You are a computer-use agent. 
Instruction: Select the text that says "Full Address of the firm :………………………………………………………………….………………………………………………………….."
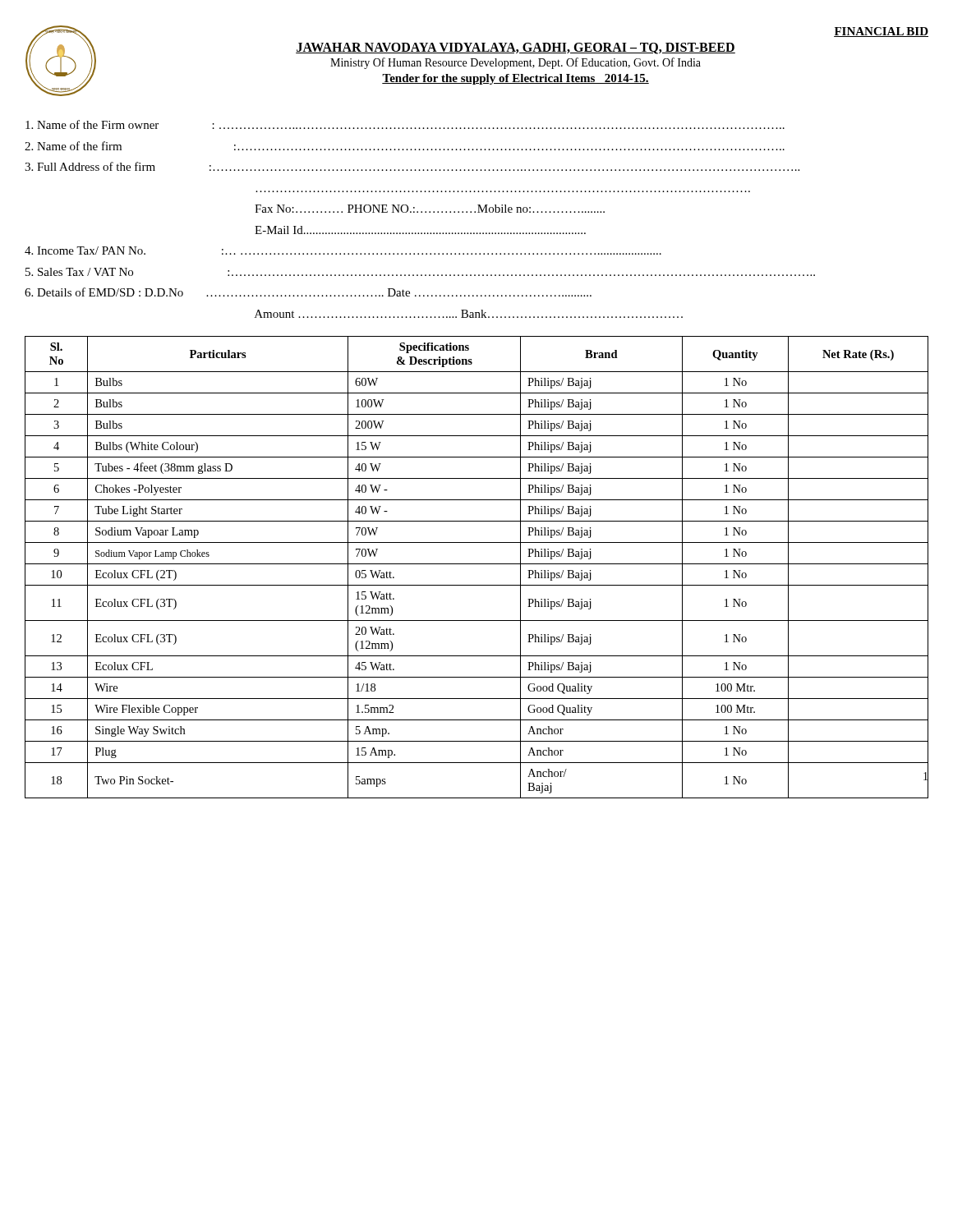pos(413,167)
